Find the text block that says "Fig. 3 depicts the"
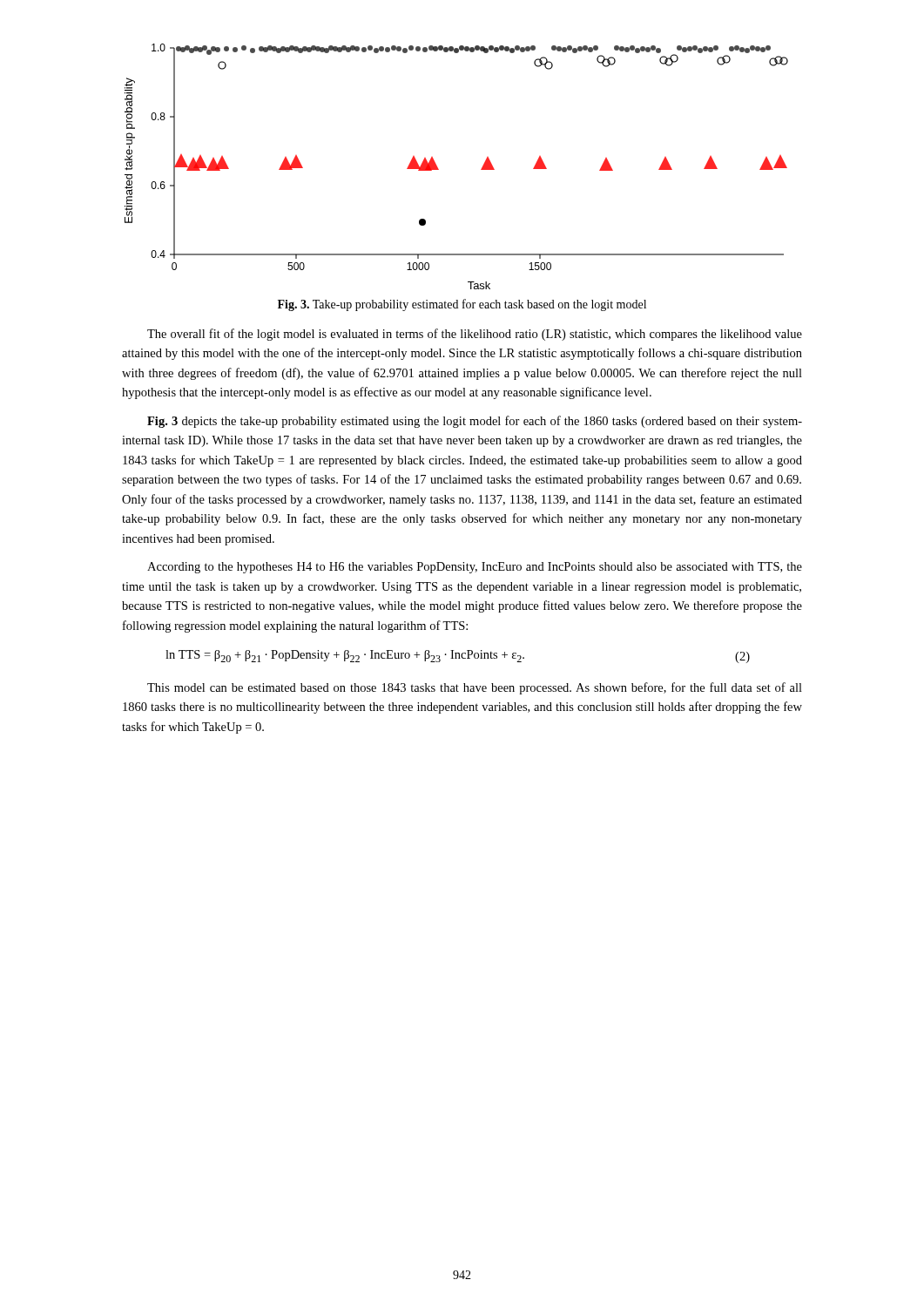 462,480
